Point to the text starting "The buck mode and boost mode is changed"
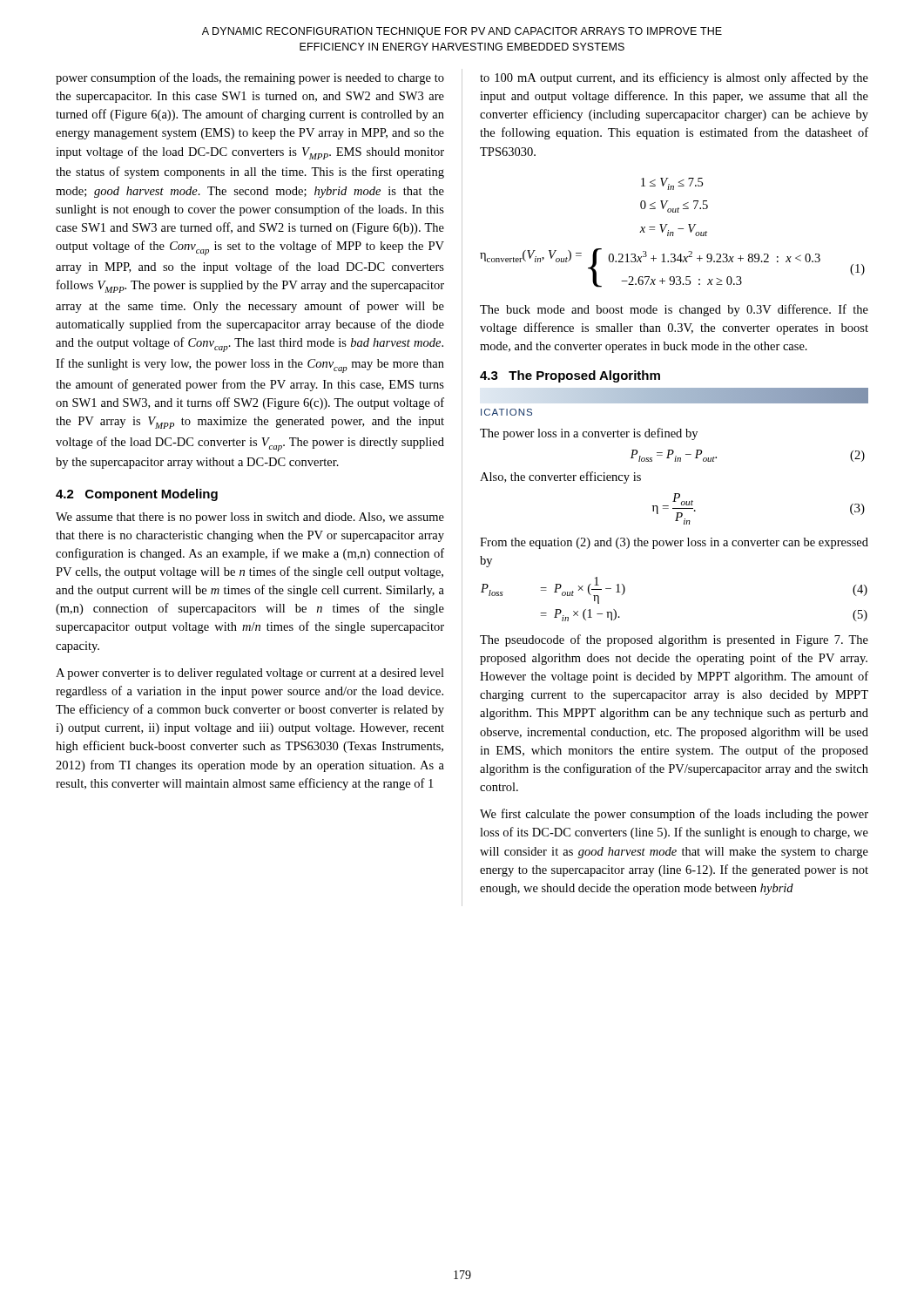 click(674, 328)
